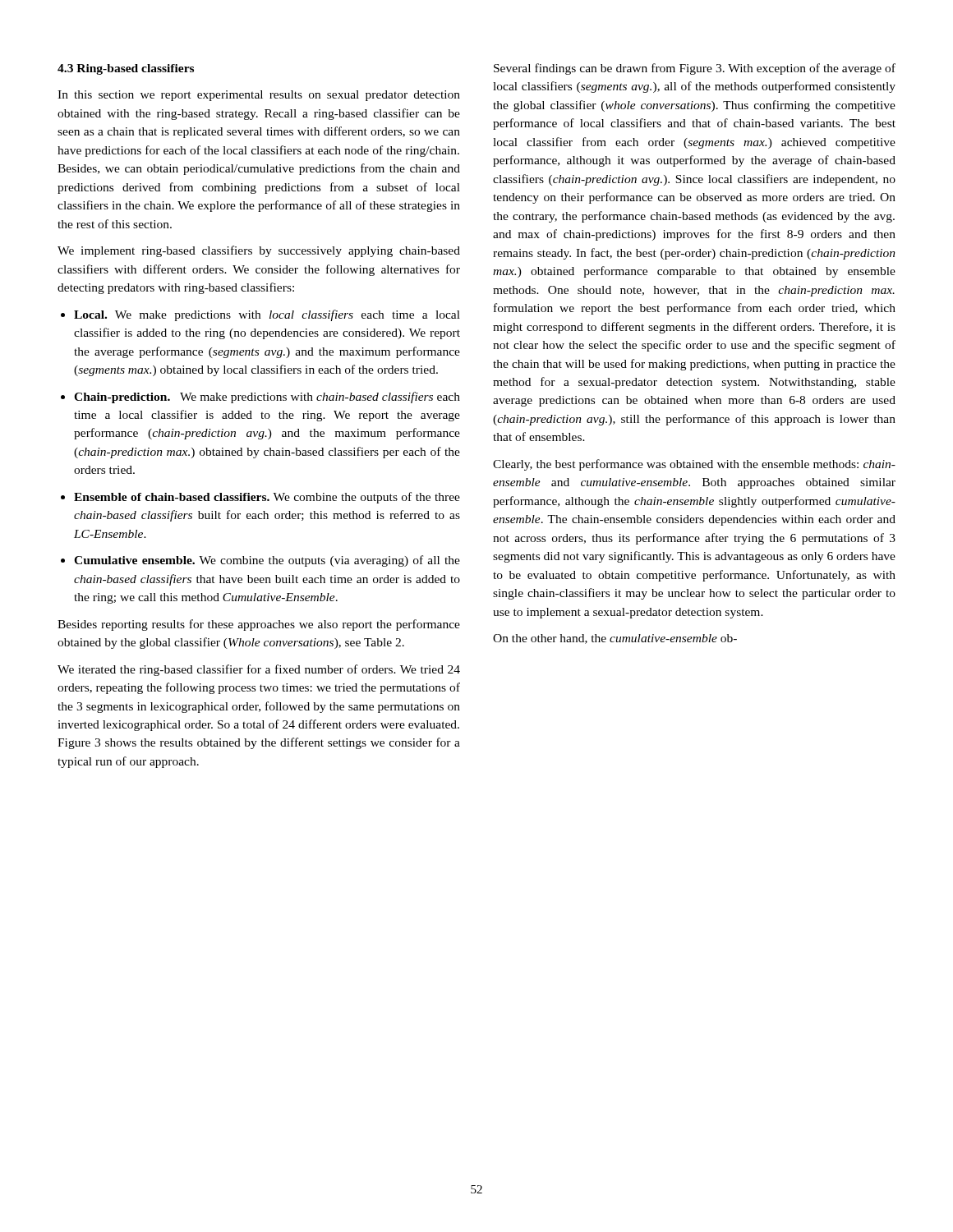This screenshot has height=1232, width=953.
Task: Select the element starting "Clearly, the best"
Action: (x=694, y=538)
